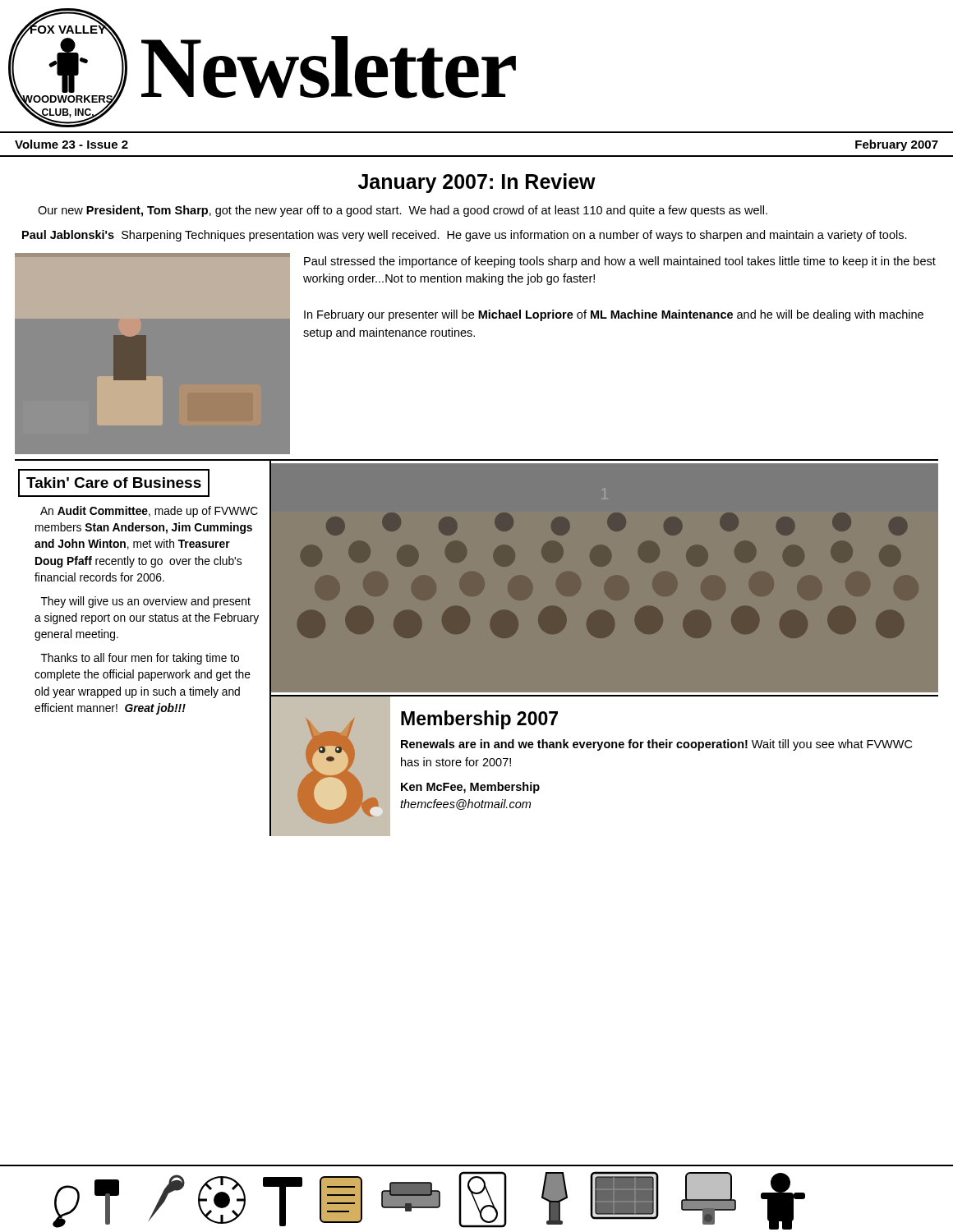953x1232 pixels.
Task: Find the block on this page that starts "Volume 23 - Issue"
Action: click(x=476, y=144)
